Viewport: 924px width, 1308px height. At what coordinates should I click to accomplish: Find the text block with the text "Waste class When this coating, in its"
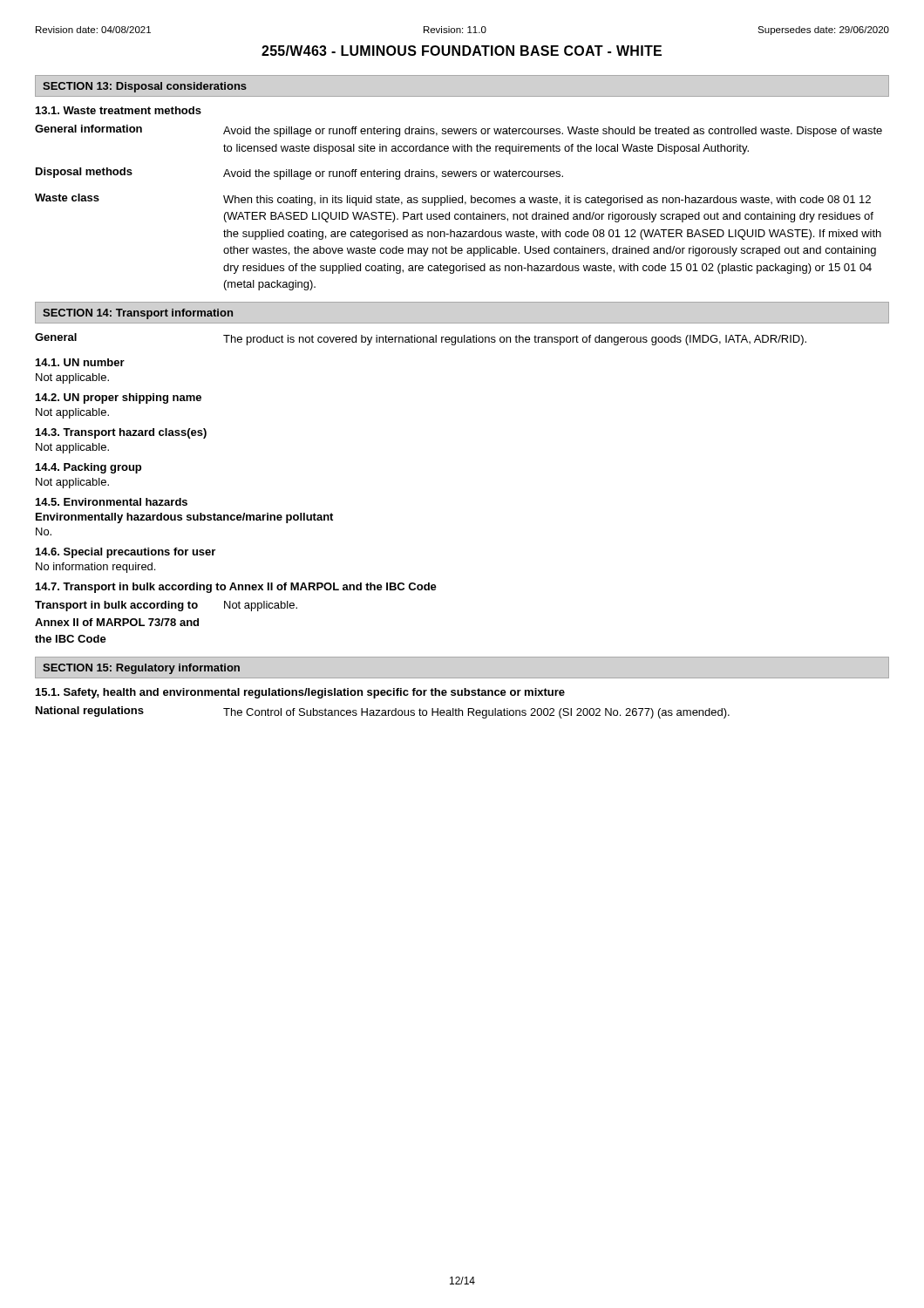pos(462,242)
